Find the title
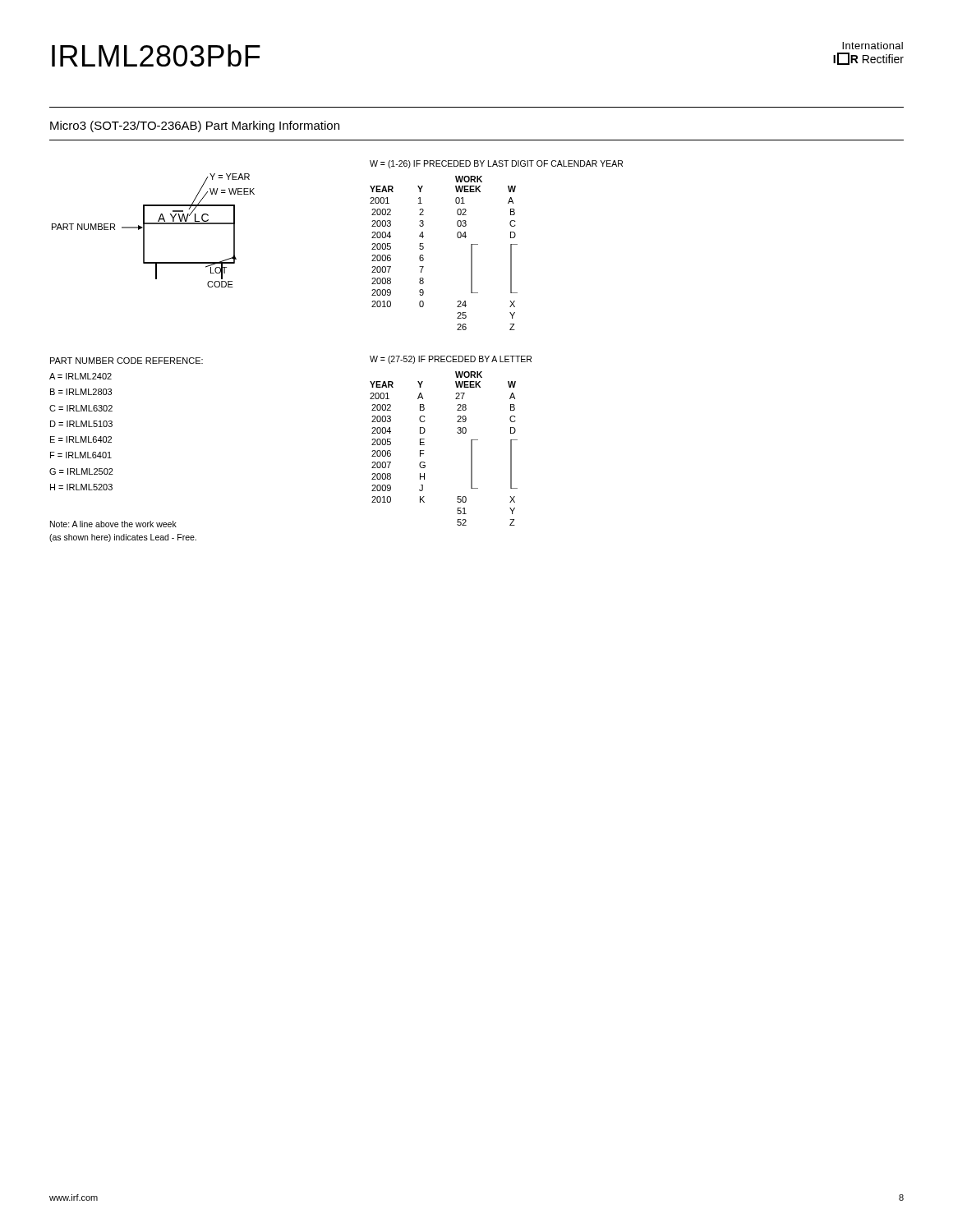The width and height of the screenshot is (953, 1232). pyautogui.click(x=155, y=56)
